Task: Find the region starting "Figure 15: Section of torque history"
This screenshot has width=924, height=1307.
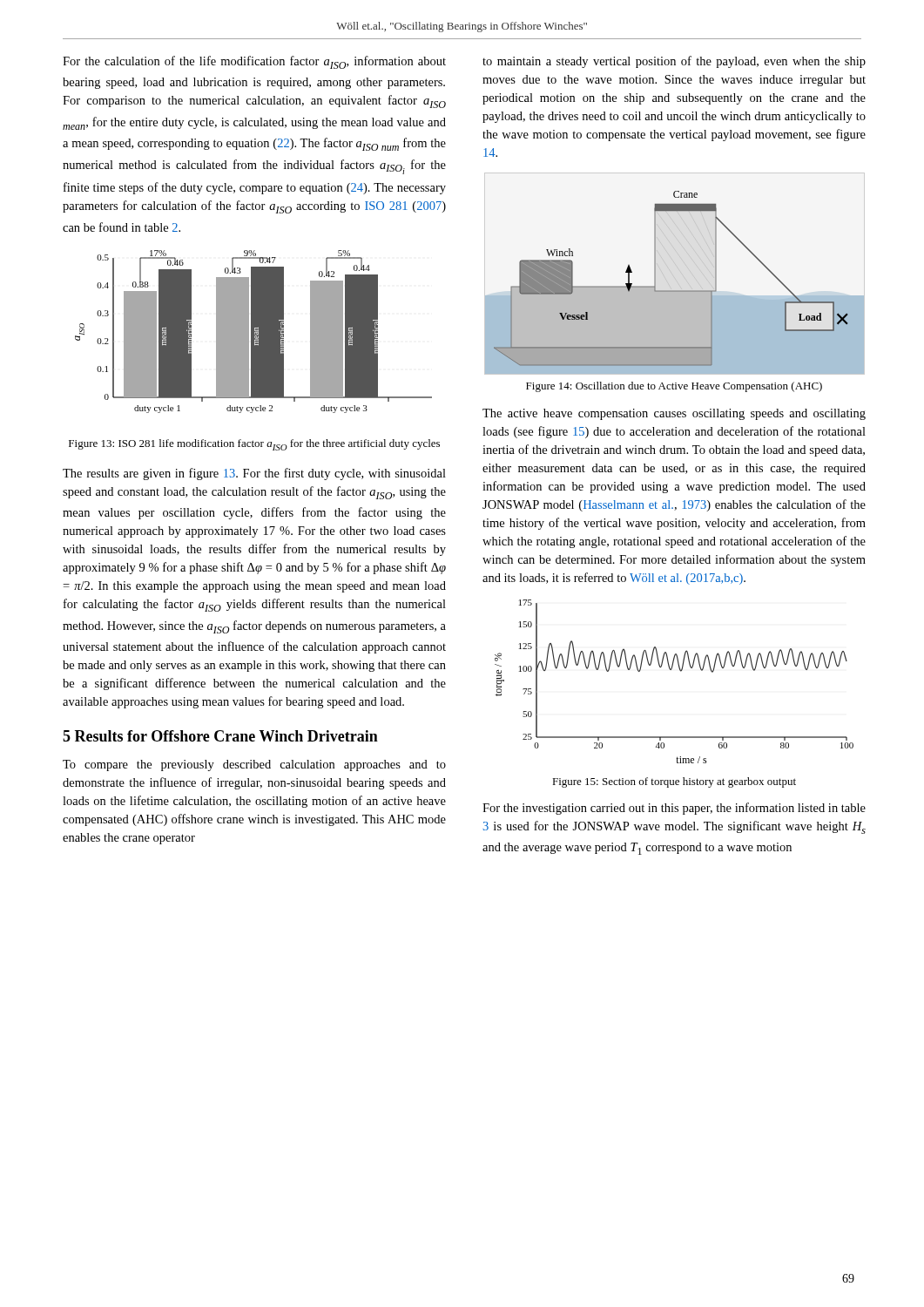Action: 674,782
